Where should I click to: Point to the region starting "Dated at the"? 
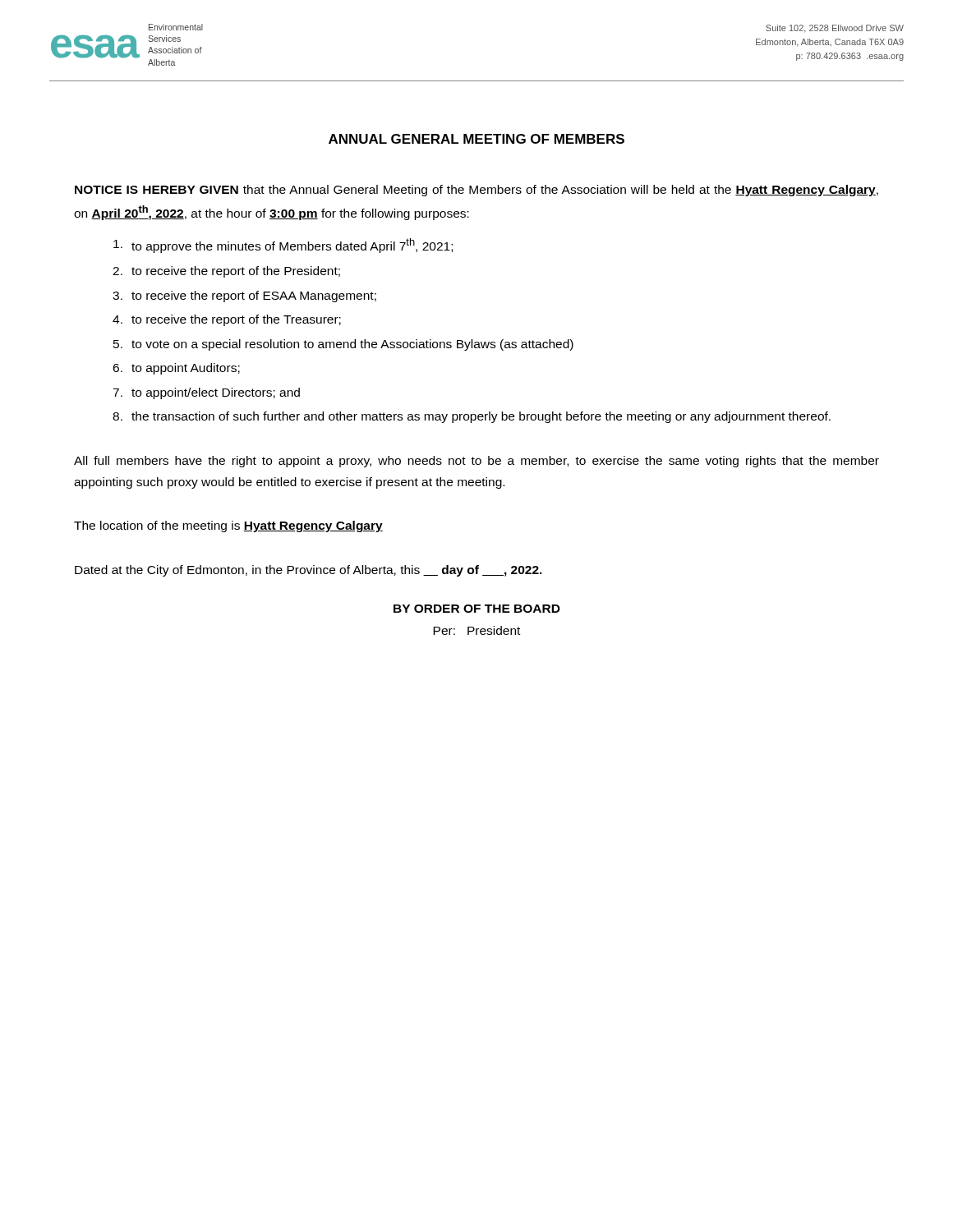308,569
